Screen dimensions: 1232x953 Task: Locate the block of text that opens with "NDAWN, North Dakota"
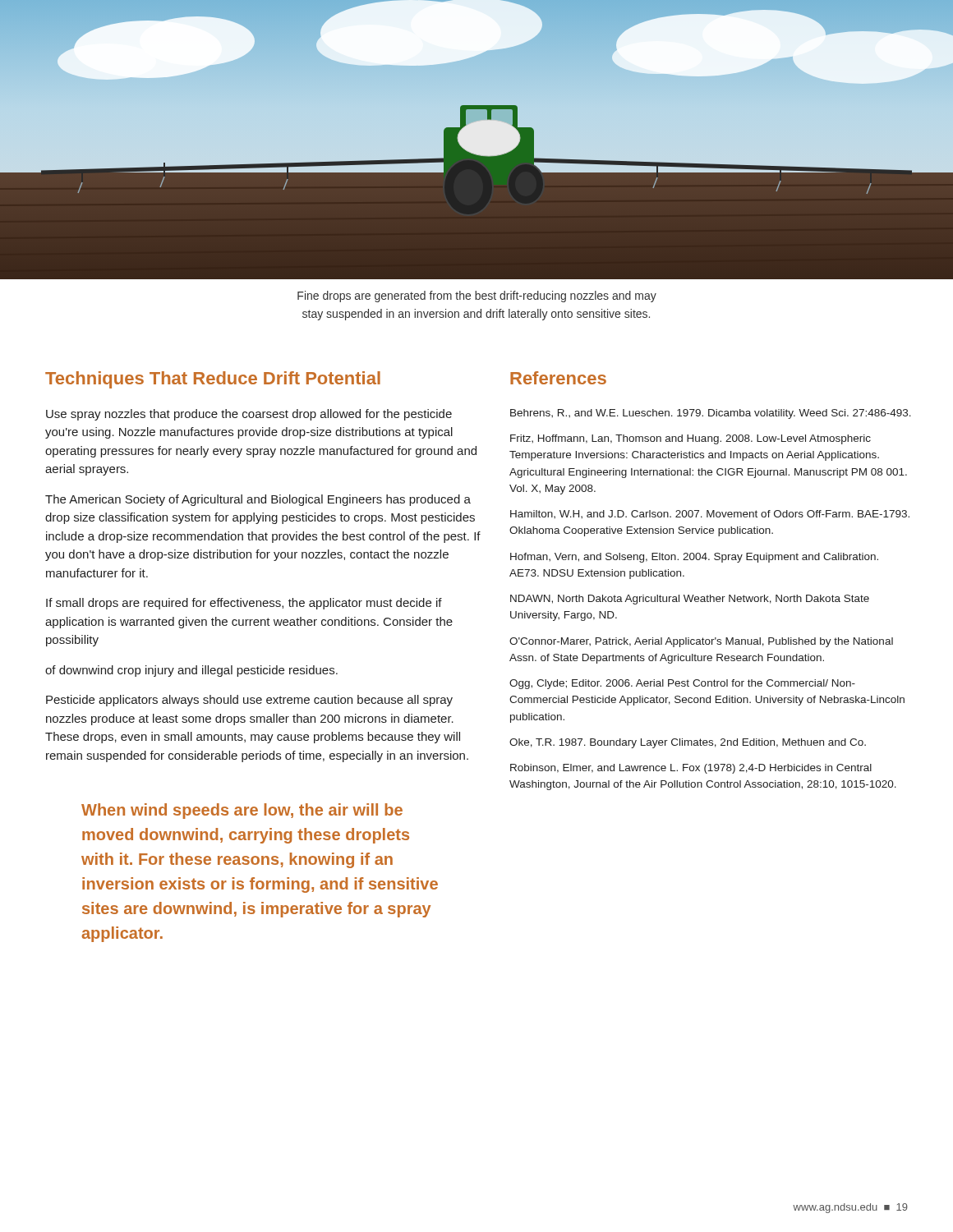click(689, 607)
